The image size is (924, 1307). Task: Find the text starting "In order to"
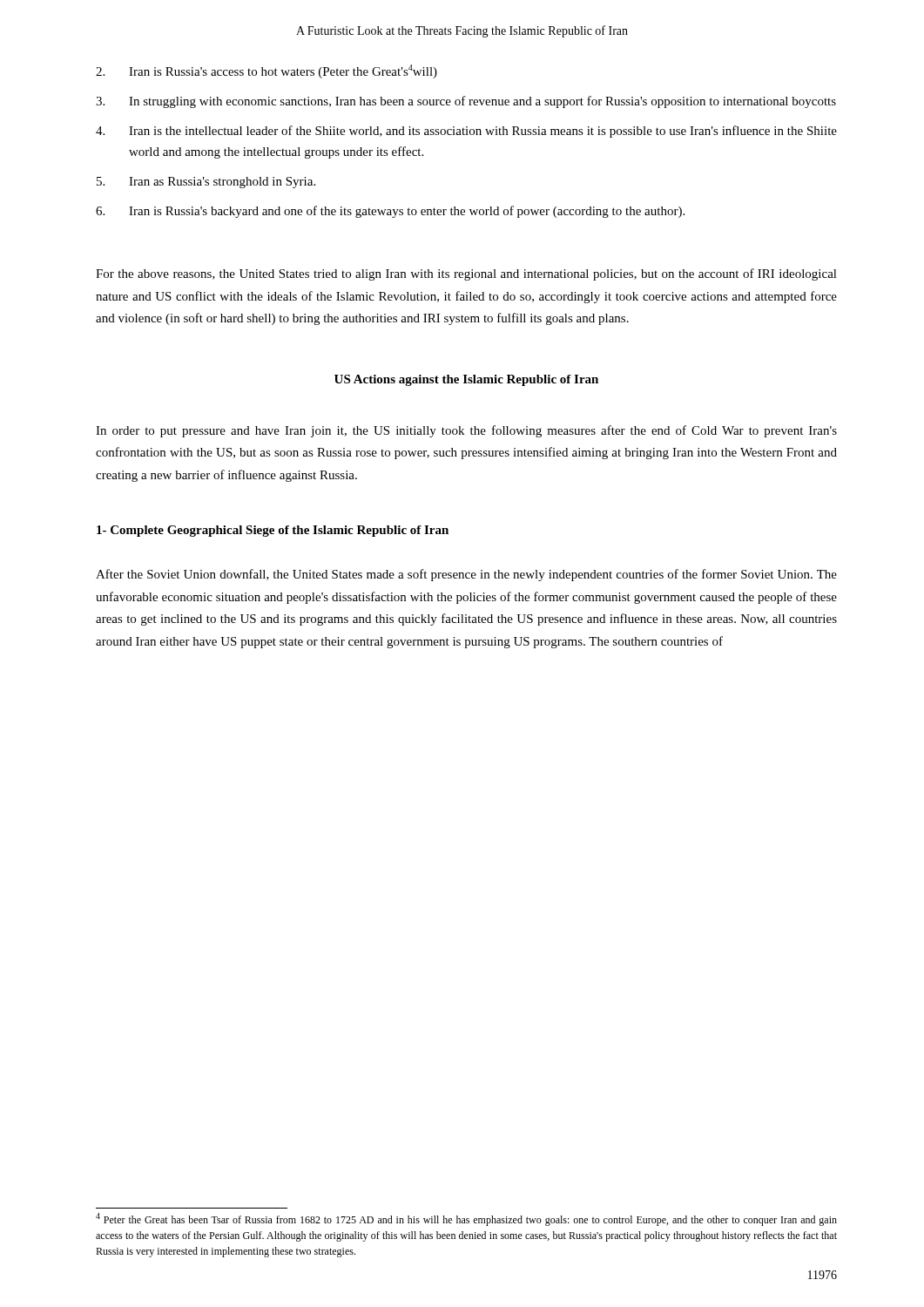coord(466,452)
